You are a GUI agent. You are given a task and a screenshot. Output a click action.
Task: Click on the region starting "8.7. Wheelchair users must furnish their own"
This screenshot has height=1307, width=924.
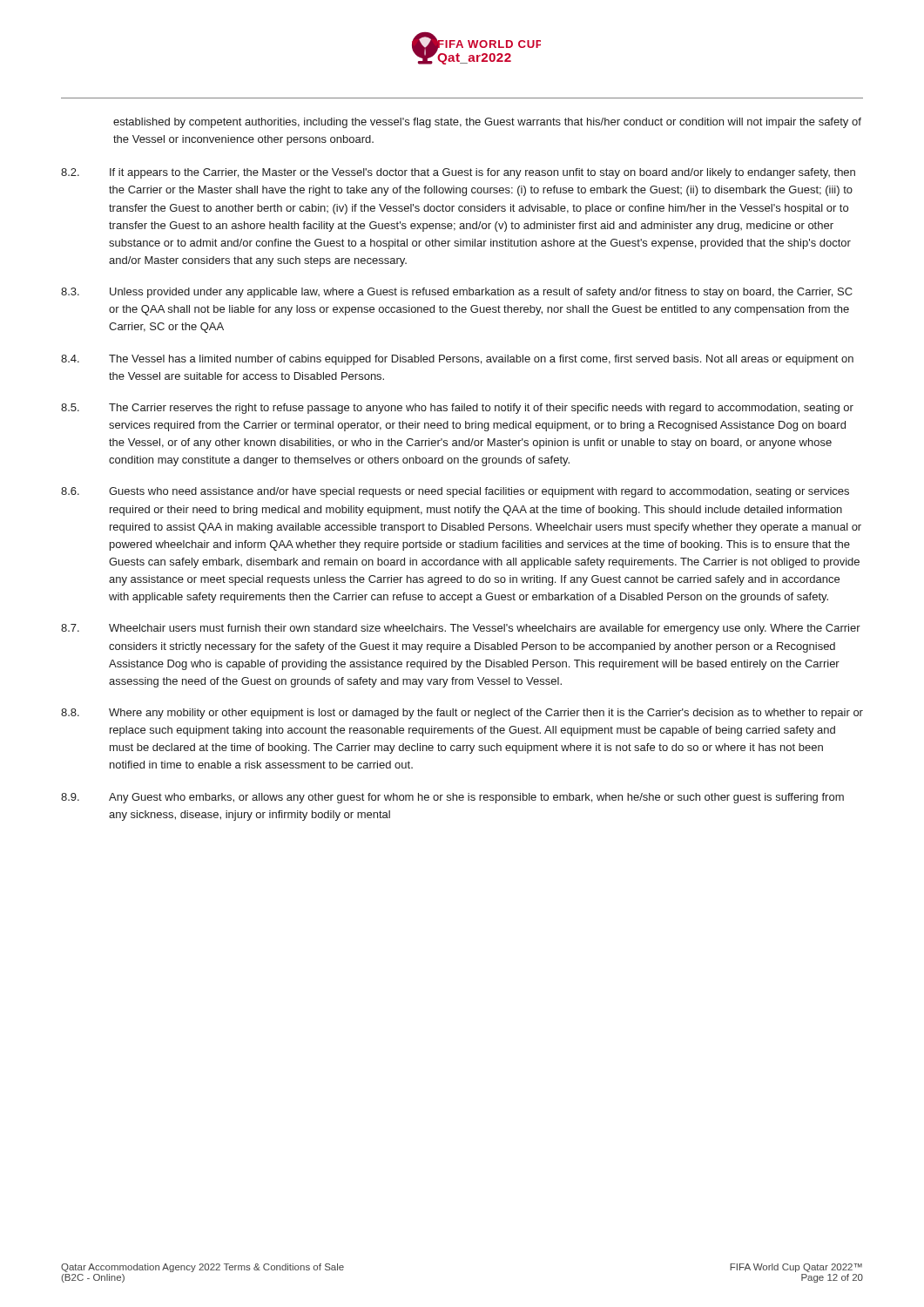pyautogui.click(x=462, y=655)
